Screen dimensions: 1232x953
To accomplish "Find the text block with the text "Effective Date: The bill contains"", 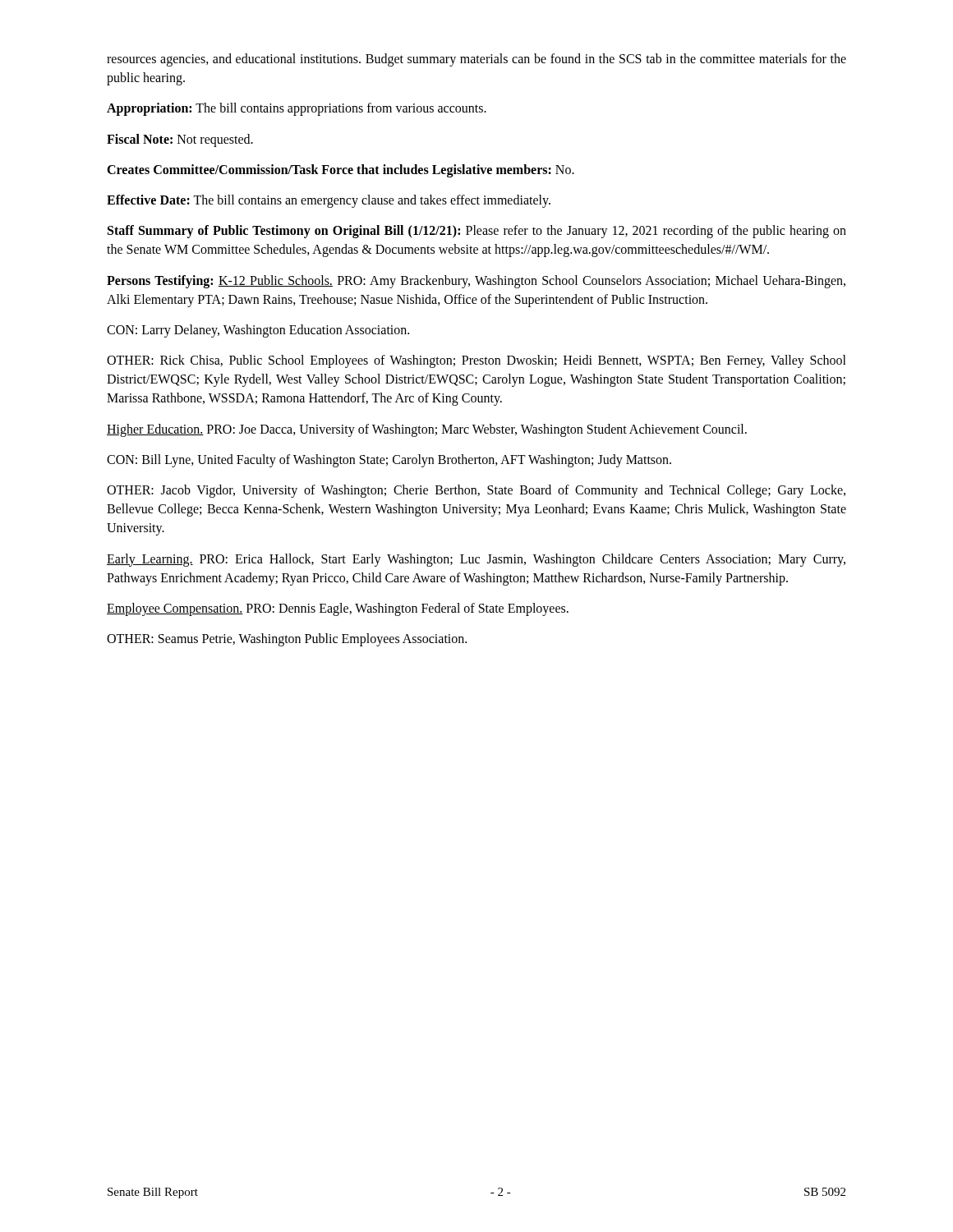I will click(476, 200).
